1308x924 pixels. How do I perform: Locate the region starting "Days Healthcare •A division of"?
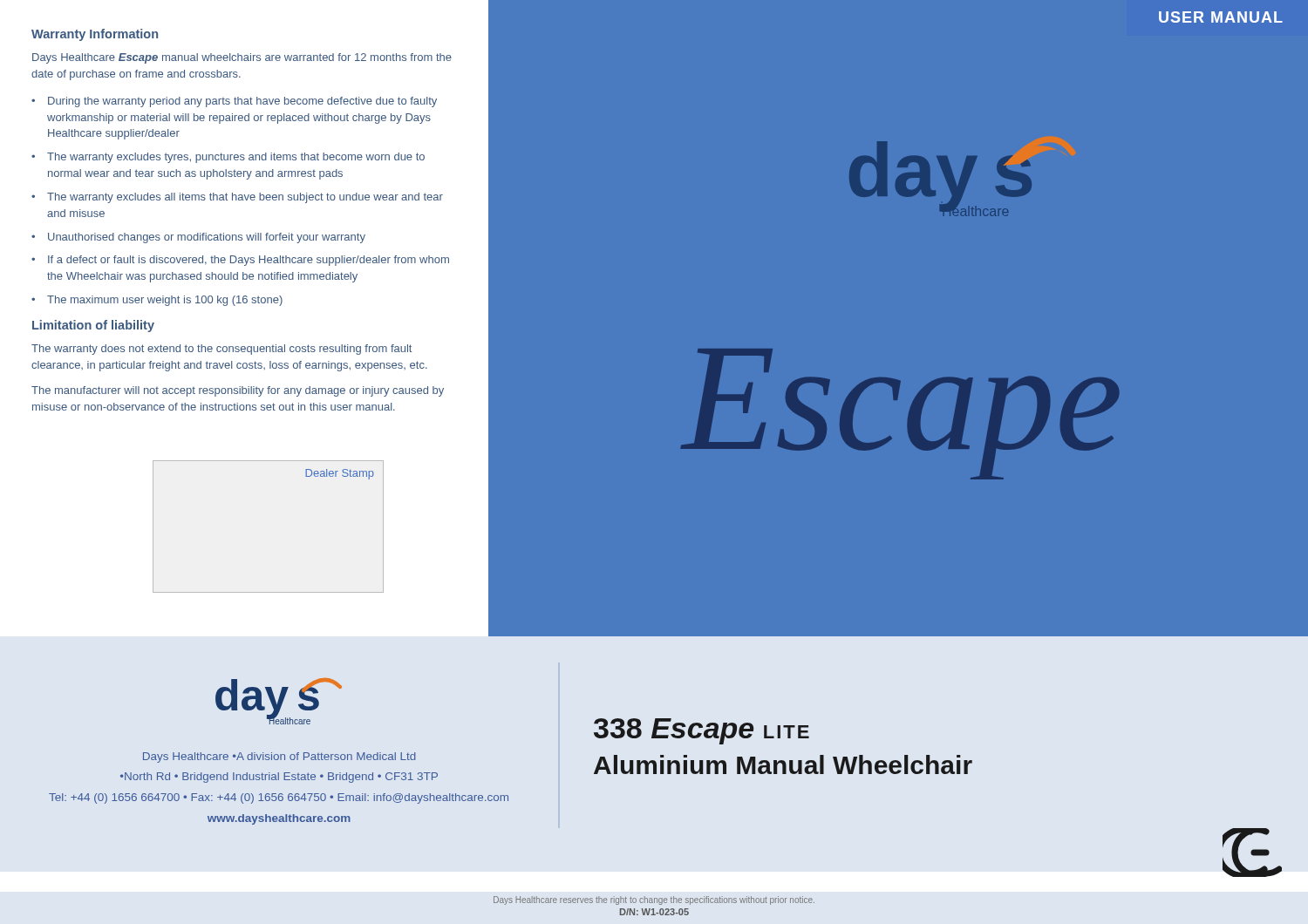point(279,787)
